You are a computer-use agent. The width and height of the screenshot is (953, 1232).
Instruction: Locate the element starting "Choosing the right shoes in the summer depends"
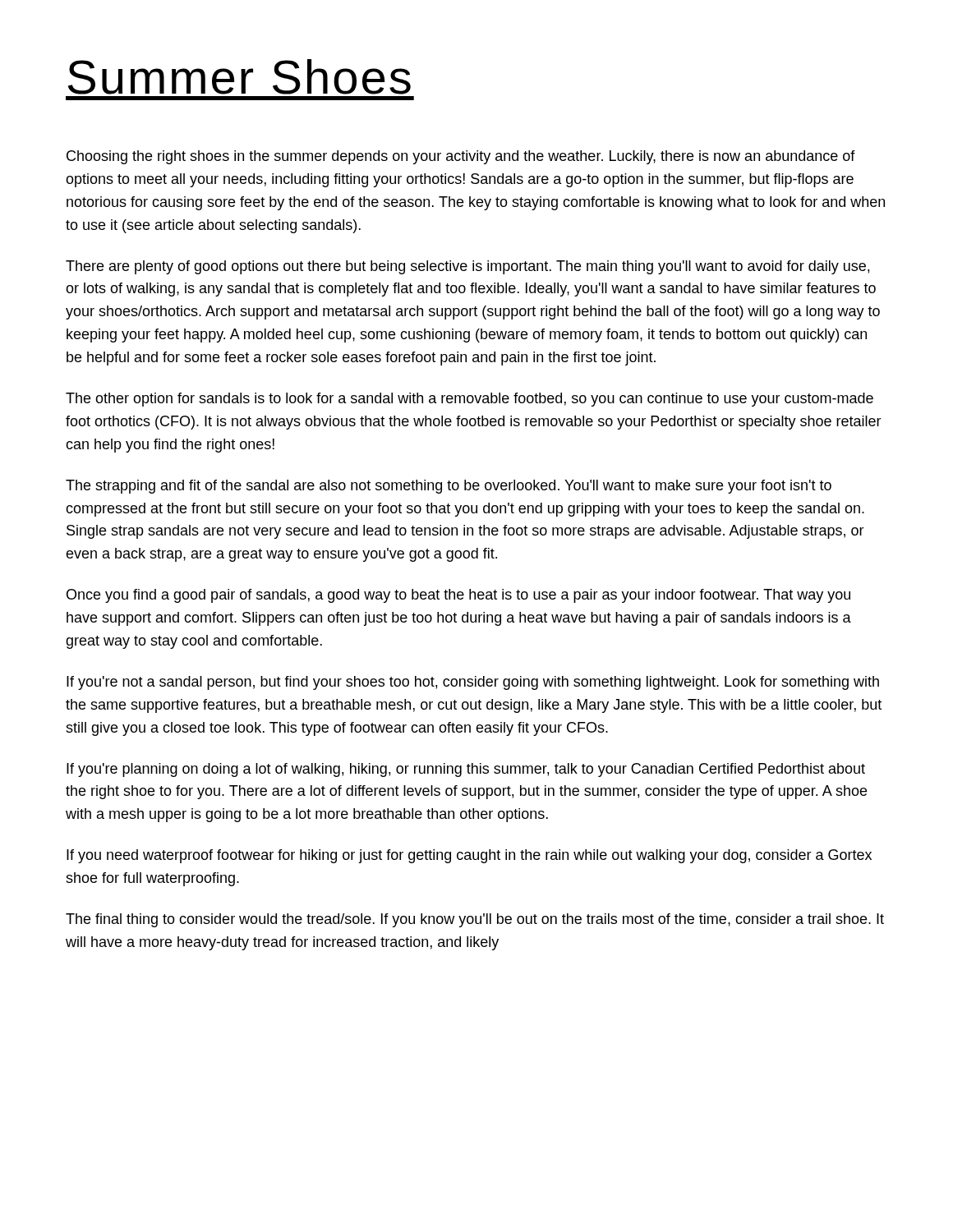point(476,191)
